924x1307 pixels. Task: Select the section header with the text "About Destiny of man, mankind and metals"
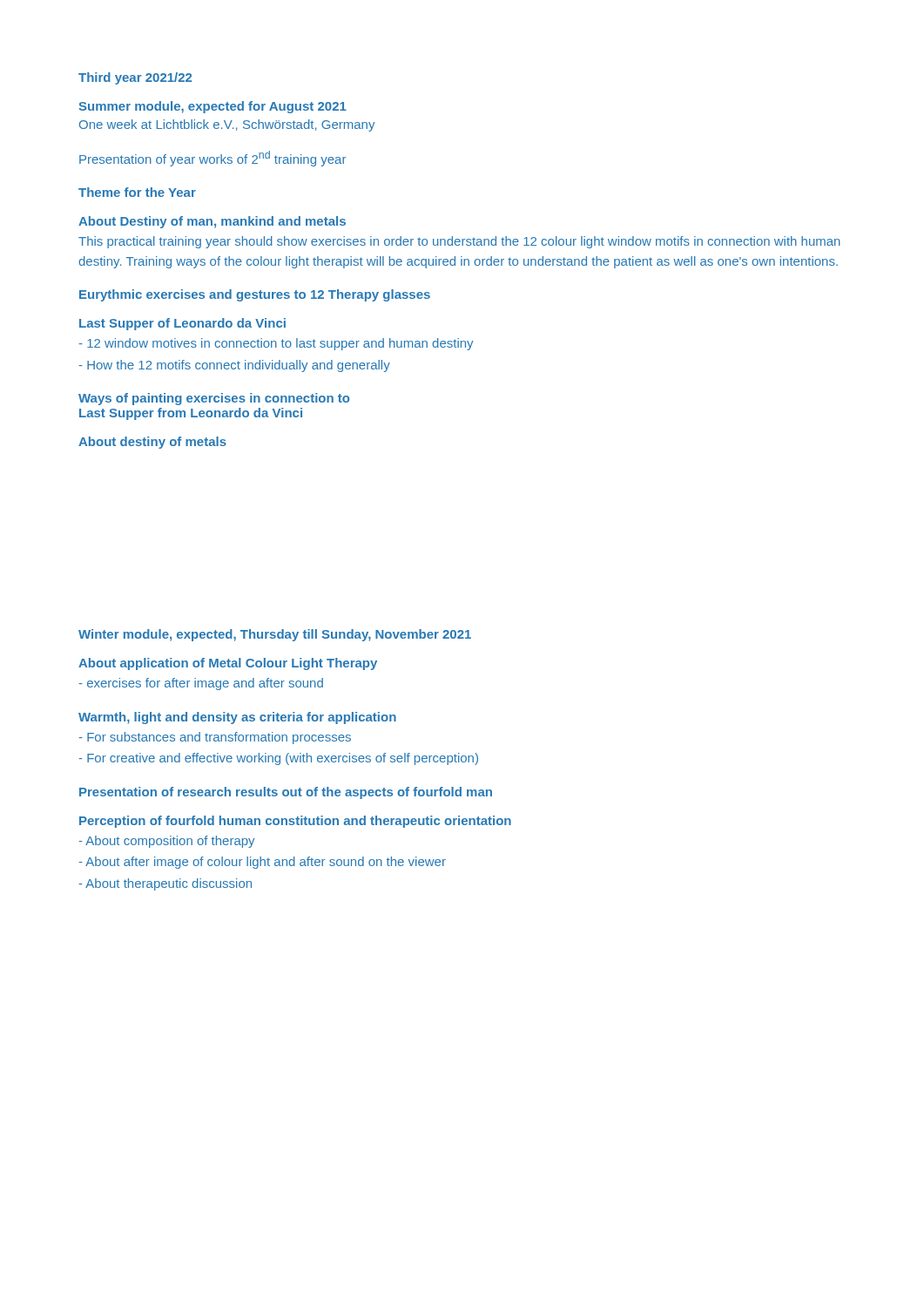212,221
